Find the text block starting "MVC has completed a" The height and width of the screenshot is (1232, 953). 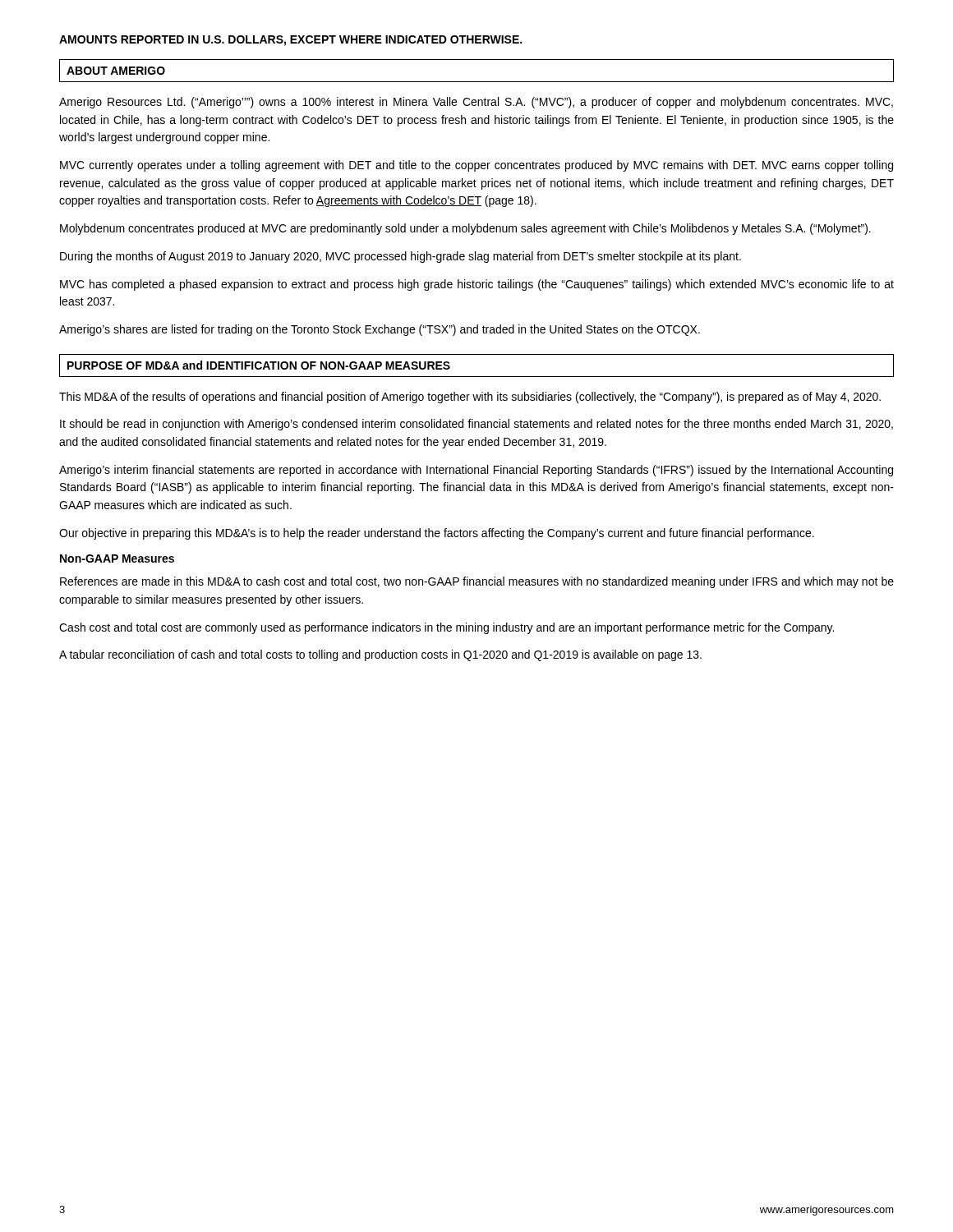click(x=476, y=293)
